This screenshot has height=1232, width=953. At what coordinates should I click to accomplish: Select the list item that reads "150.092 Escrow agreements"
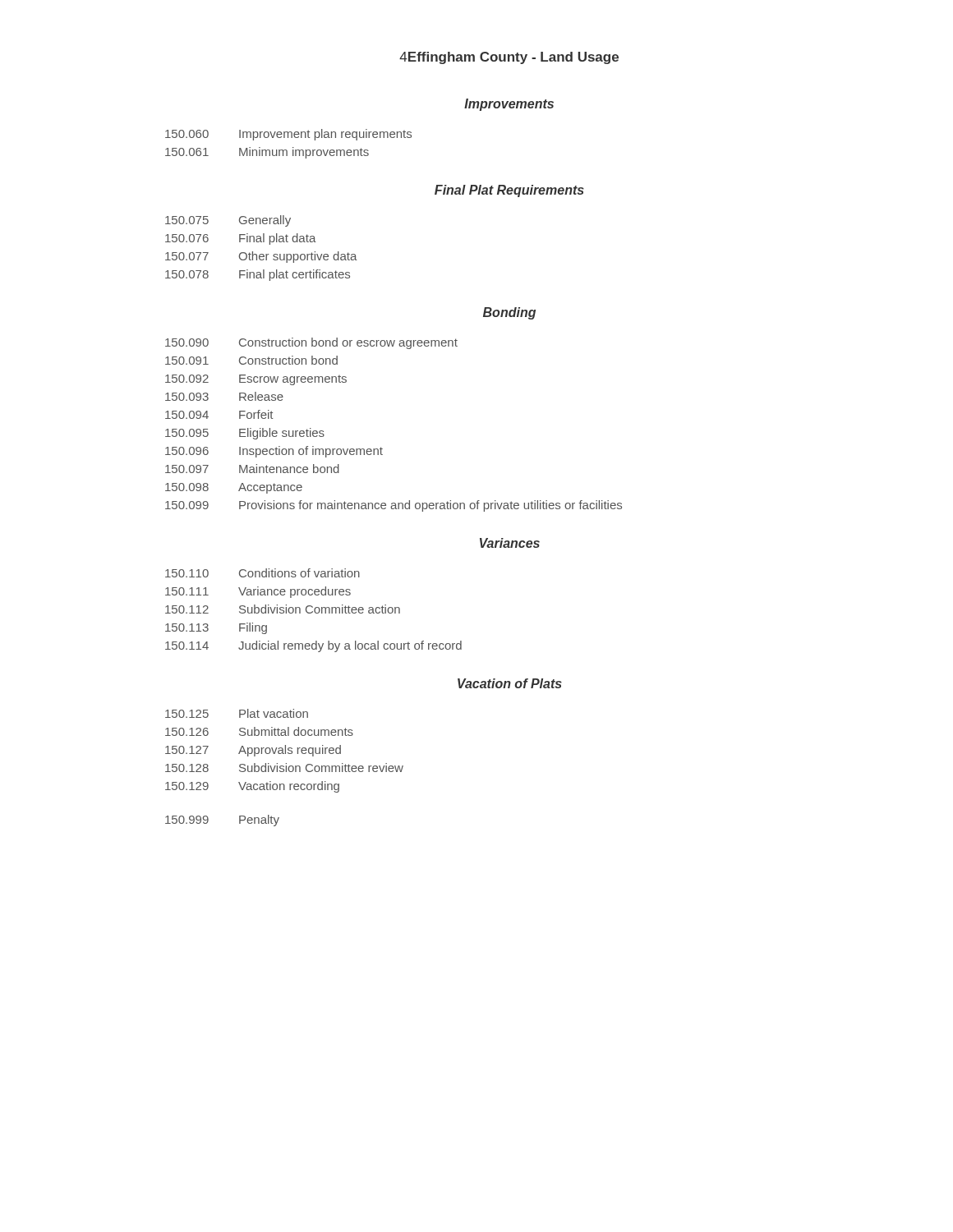point(256,380)
